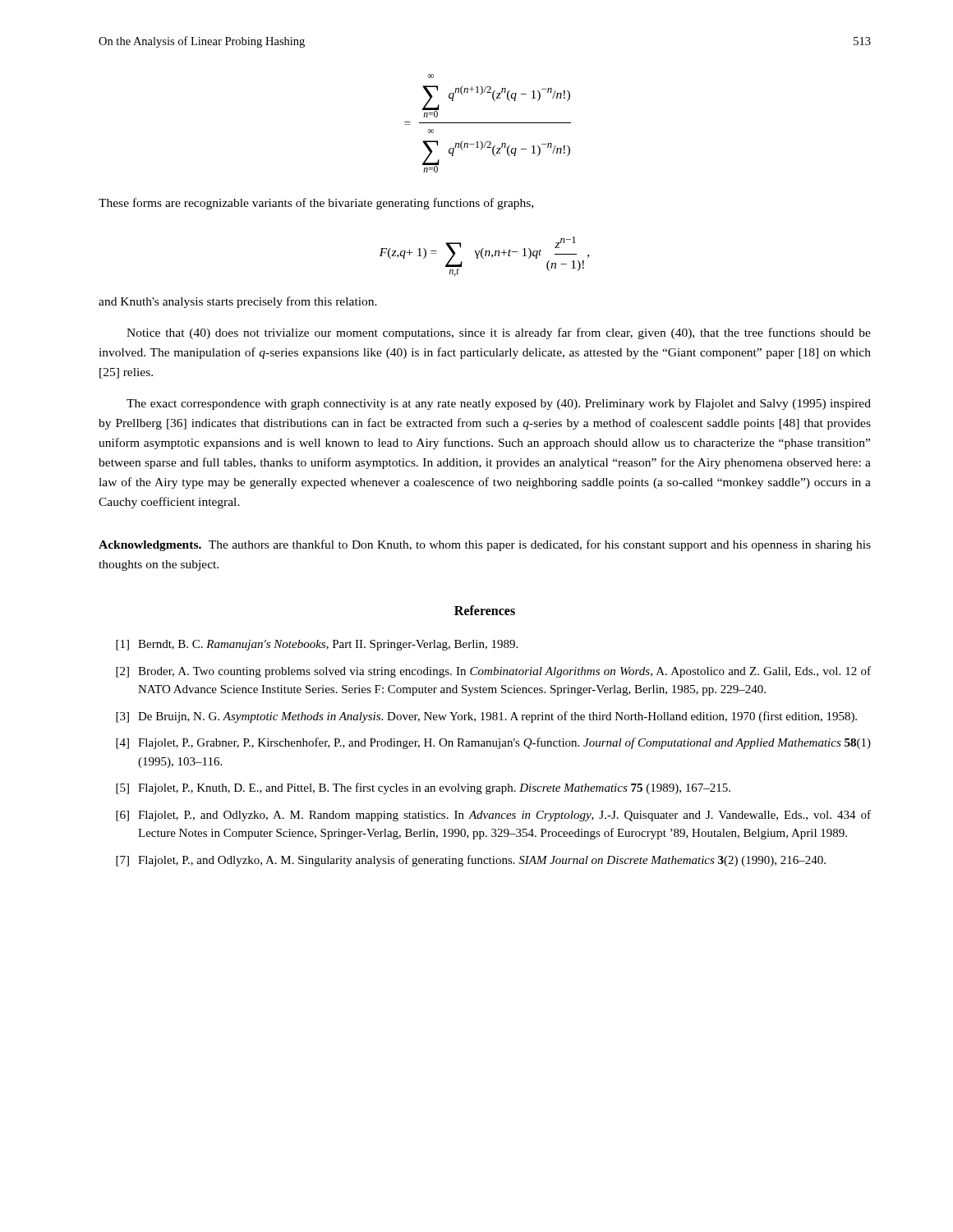953x1232 pixels.
Task: Point to the element starting "F(z, q + 1) = ∑"
Action: click(485, 252)
